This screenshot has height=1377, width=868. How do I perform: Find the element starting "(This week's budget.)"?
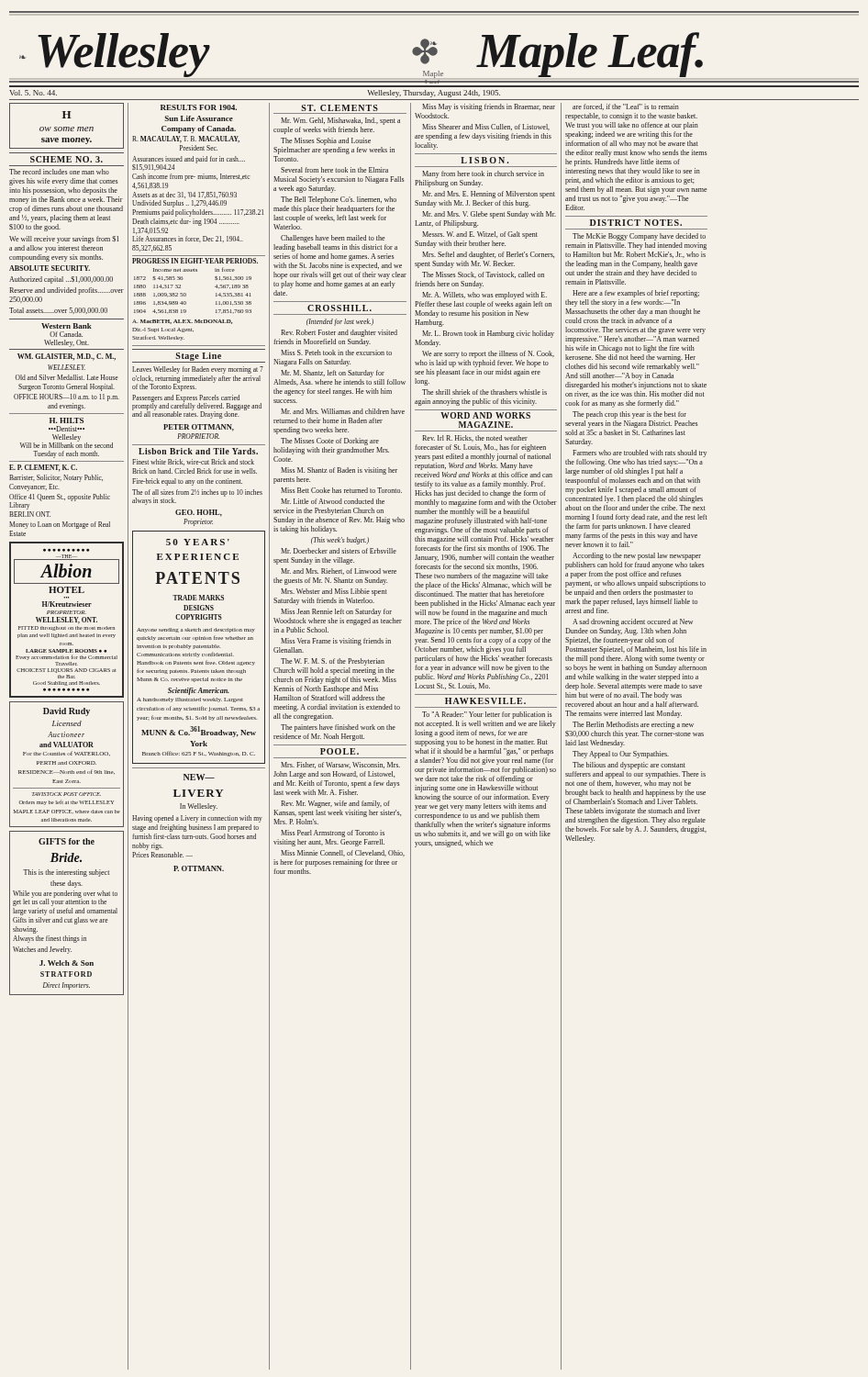[x=340, y=540]
